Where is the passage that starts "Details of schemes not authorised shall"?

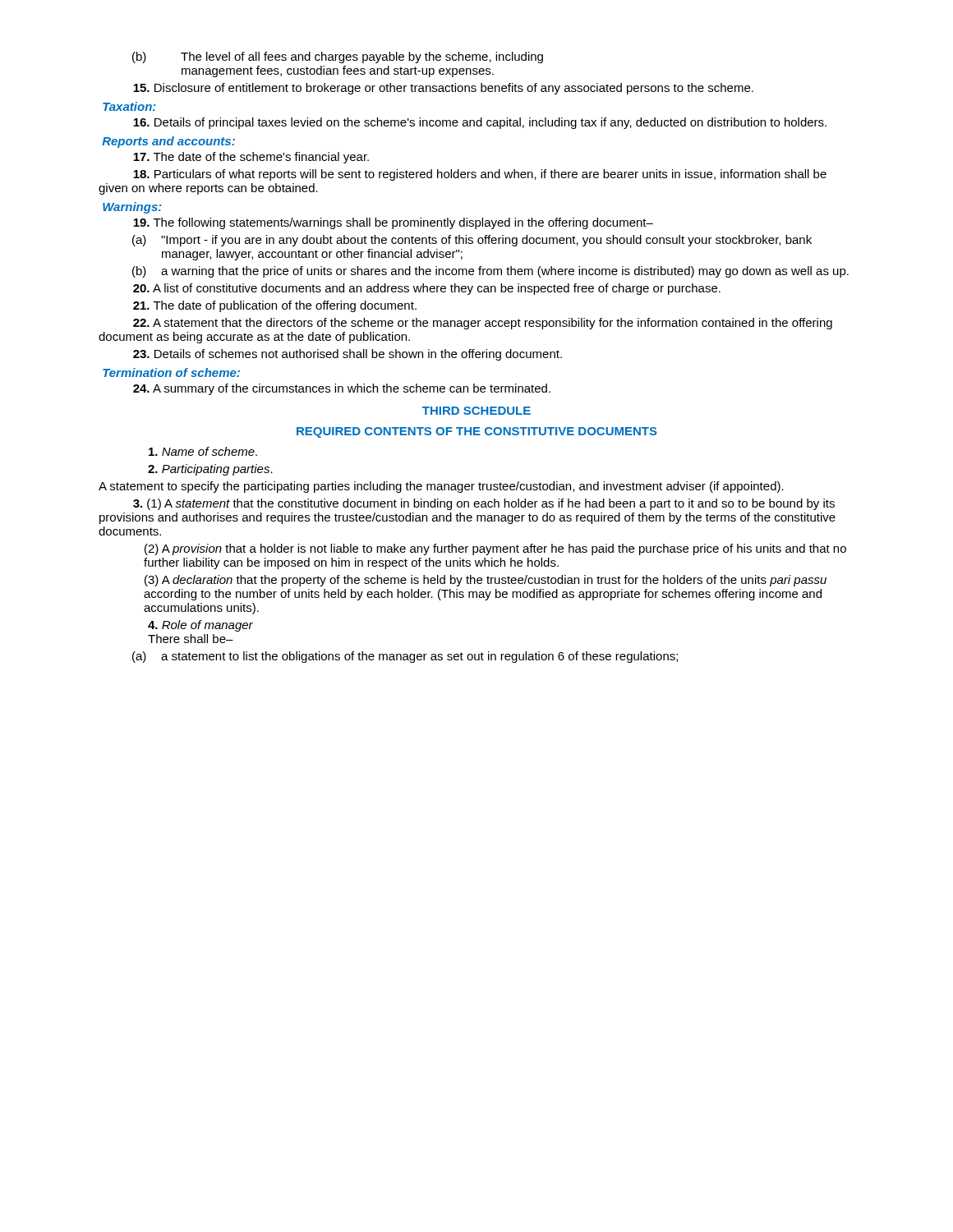click(331, 354)
